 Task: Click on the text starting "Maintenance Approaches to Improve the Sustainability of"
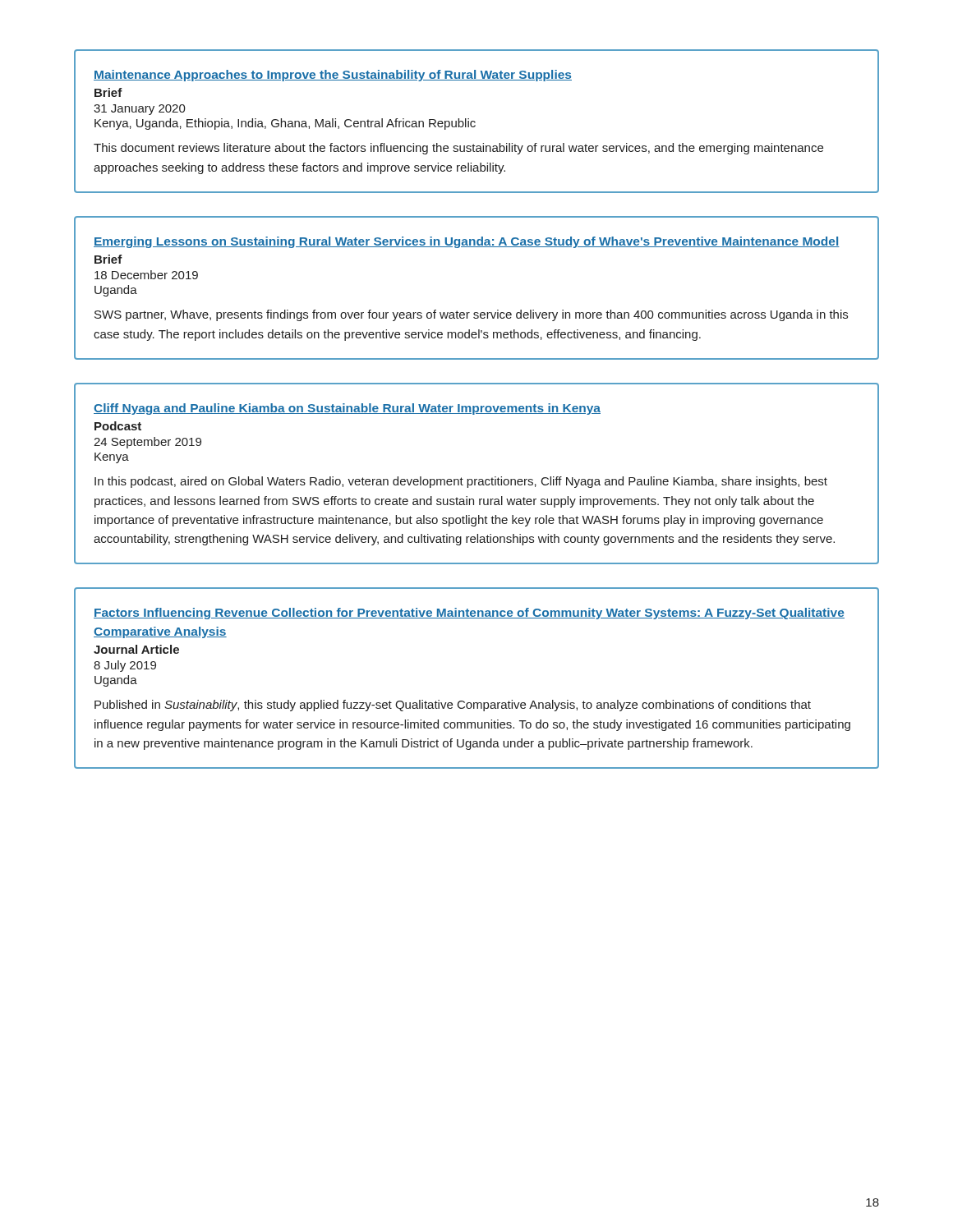476,121
